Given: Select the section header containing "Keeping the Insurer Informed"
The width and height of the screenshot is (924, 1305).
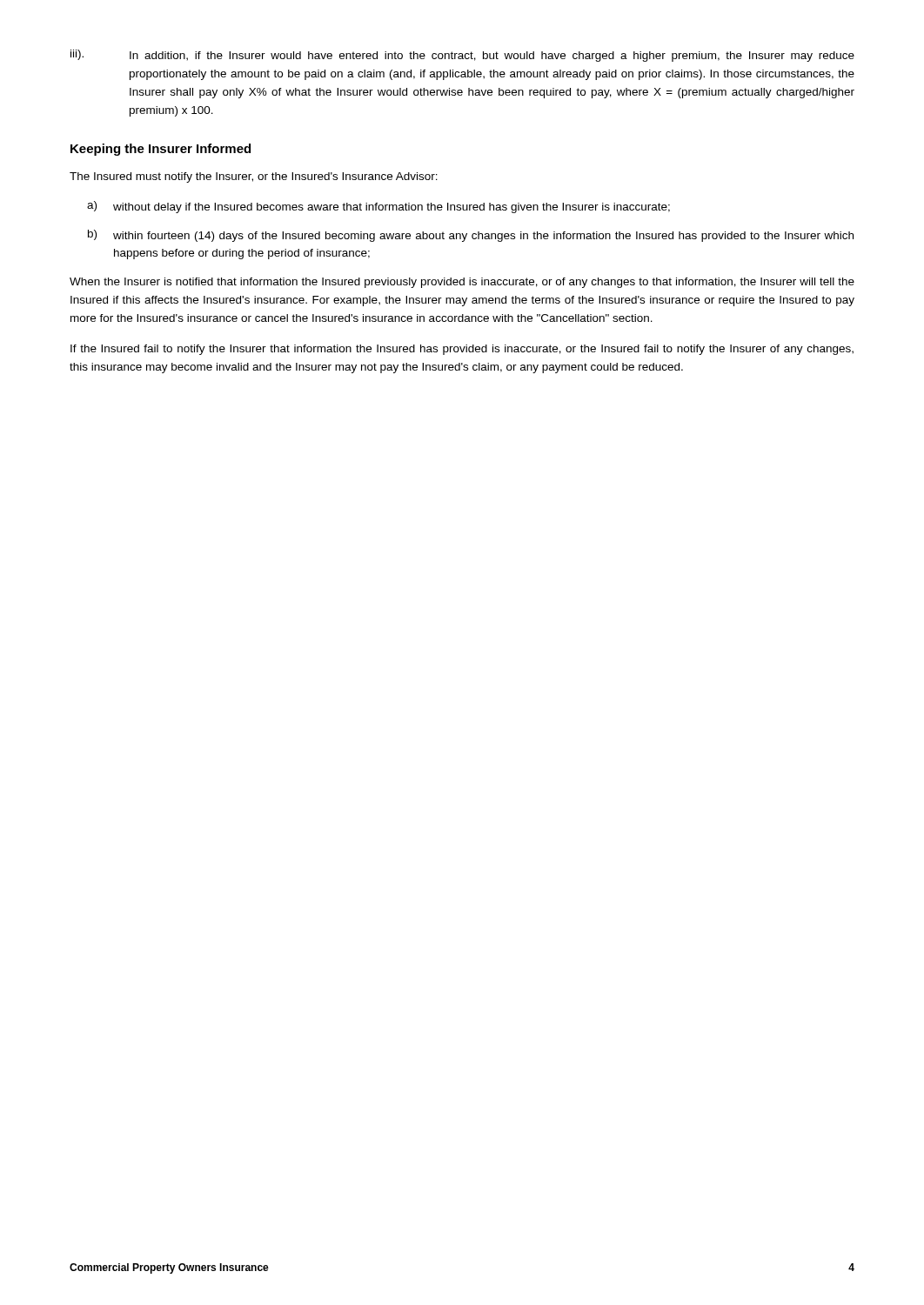Looking at the screenshot, I should (x=161, y=148).
